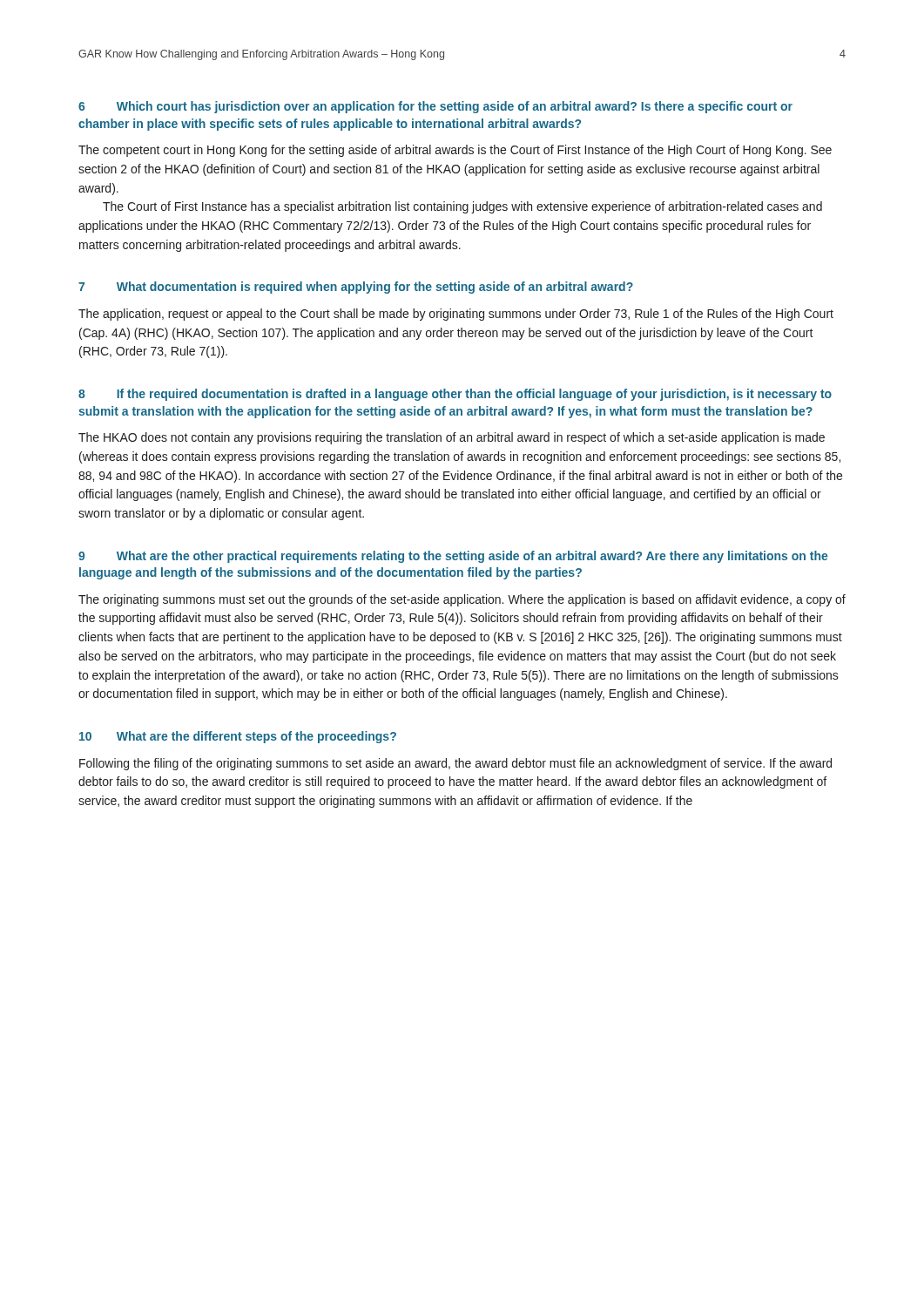This screenshot has width=924, height=1307.
Task: Find the section header on this page that starts "7 What documentation"
Action: [356, 288]
